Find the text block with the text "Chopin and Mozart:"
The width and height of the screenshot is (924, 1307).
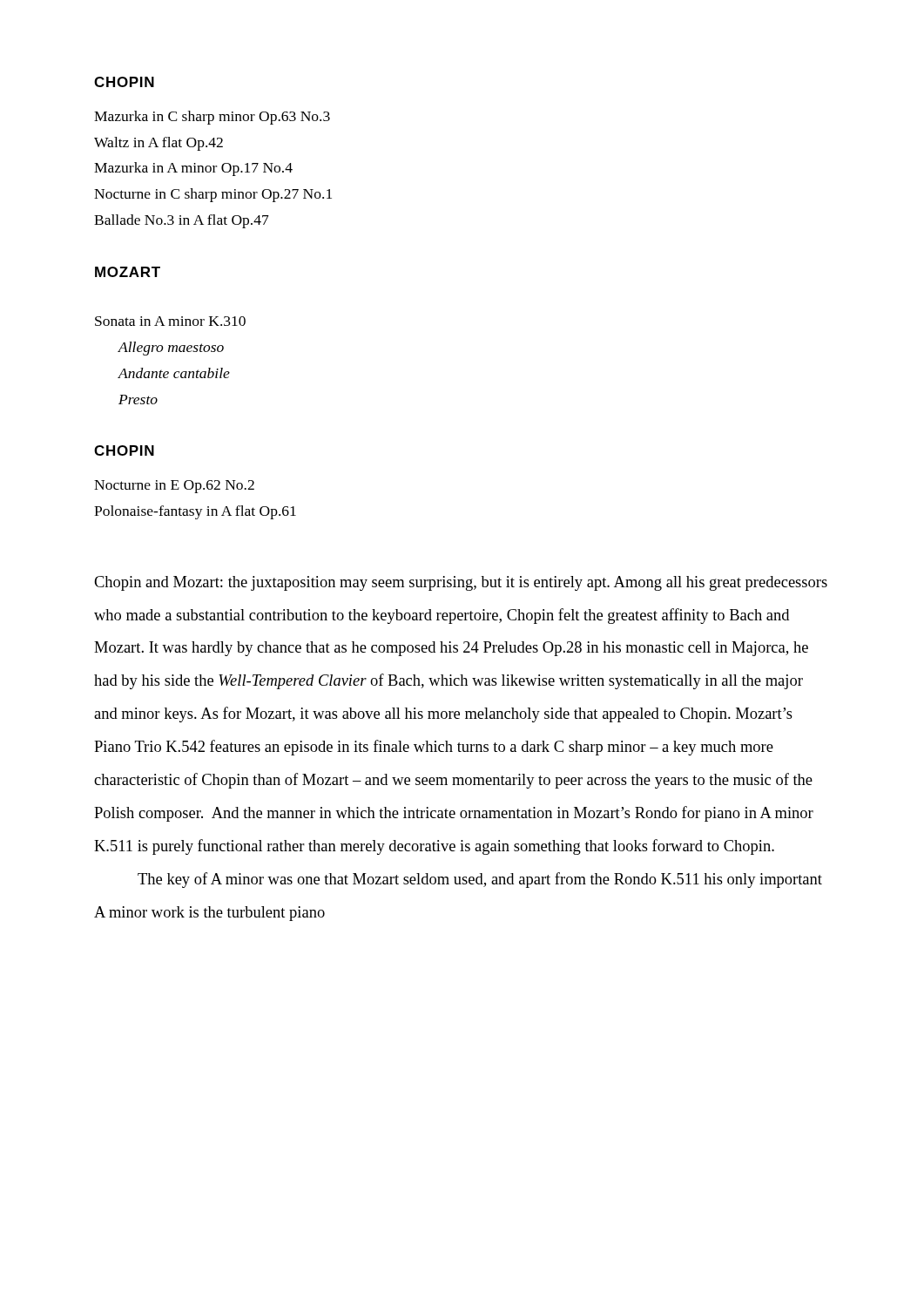tap(462, 715)
